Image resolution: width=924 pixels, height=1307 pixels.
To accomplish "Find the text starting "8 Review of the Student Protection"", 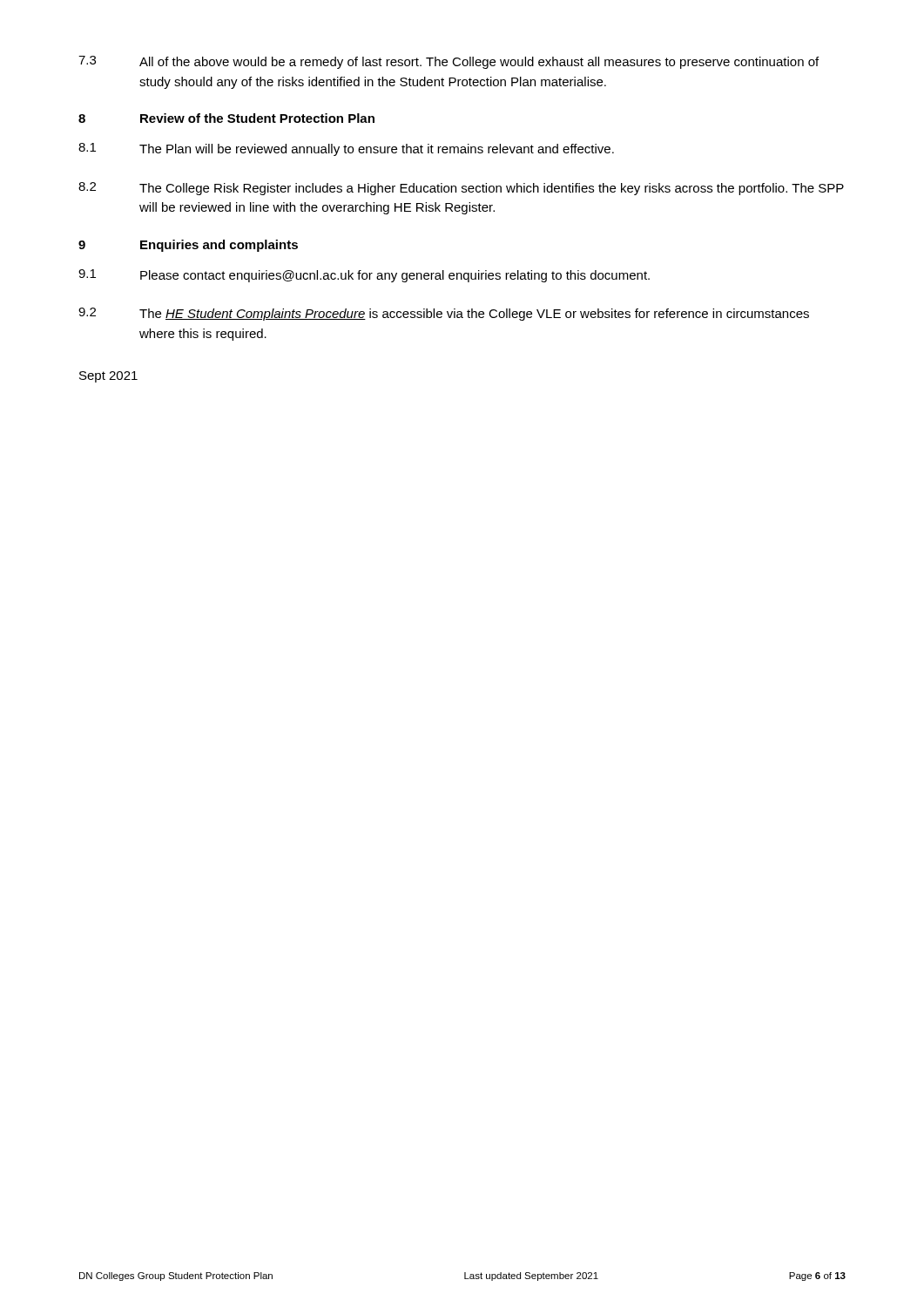I will 227,118.
